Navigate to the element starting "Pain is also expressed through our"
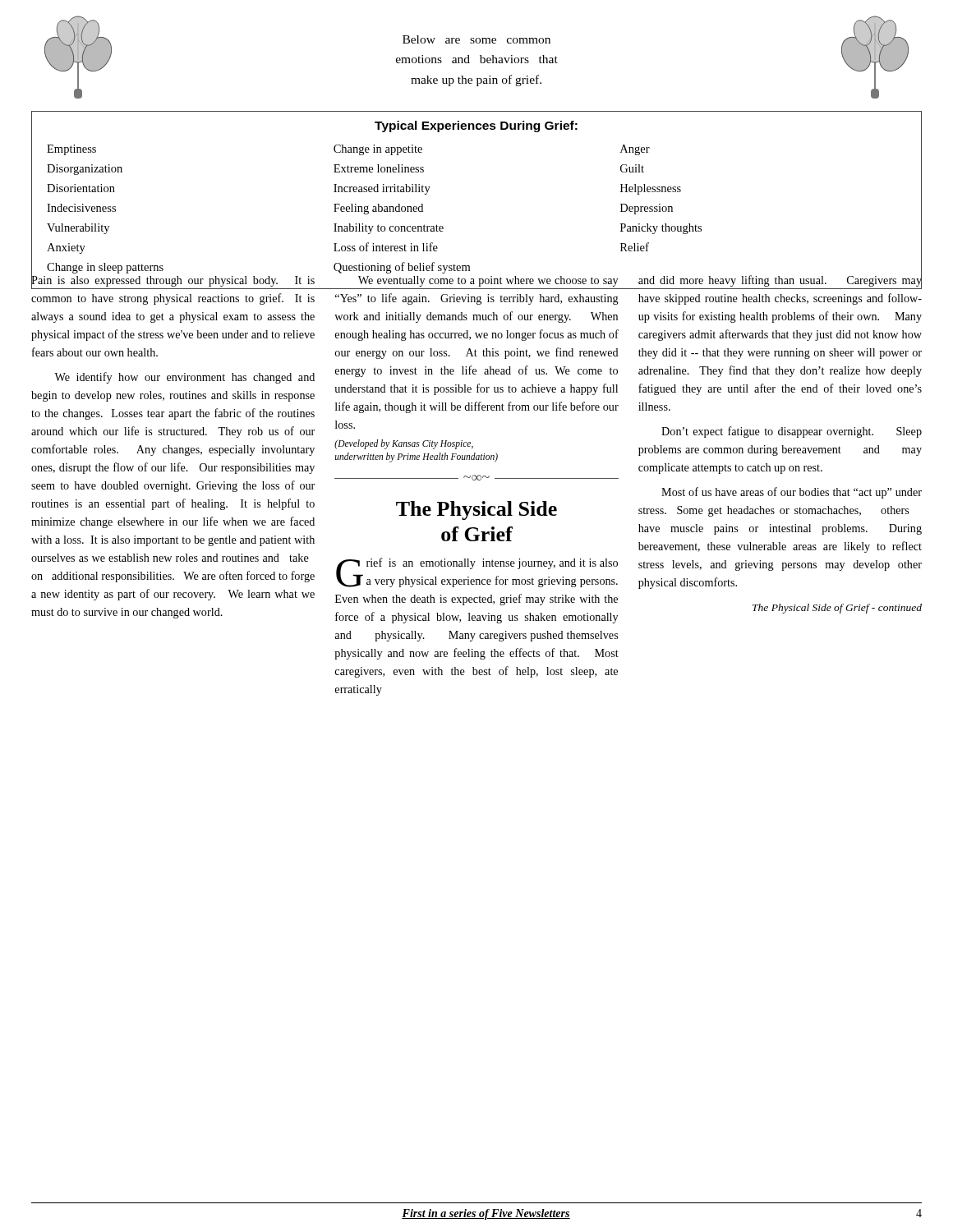 pos(173,446)
